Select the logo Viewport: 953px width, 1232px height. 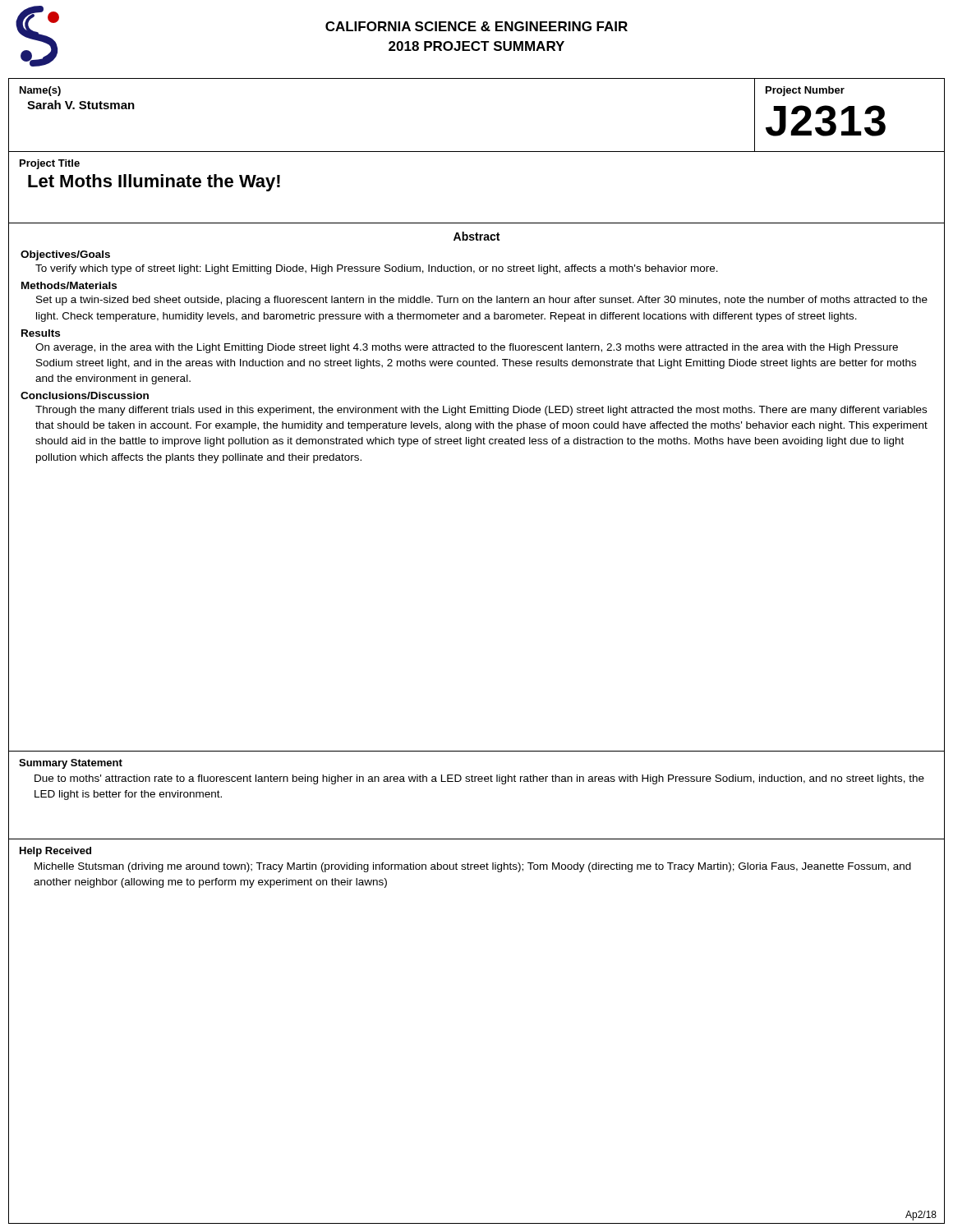[41, 37]
